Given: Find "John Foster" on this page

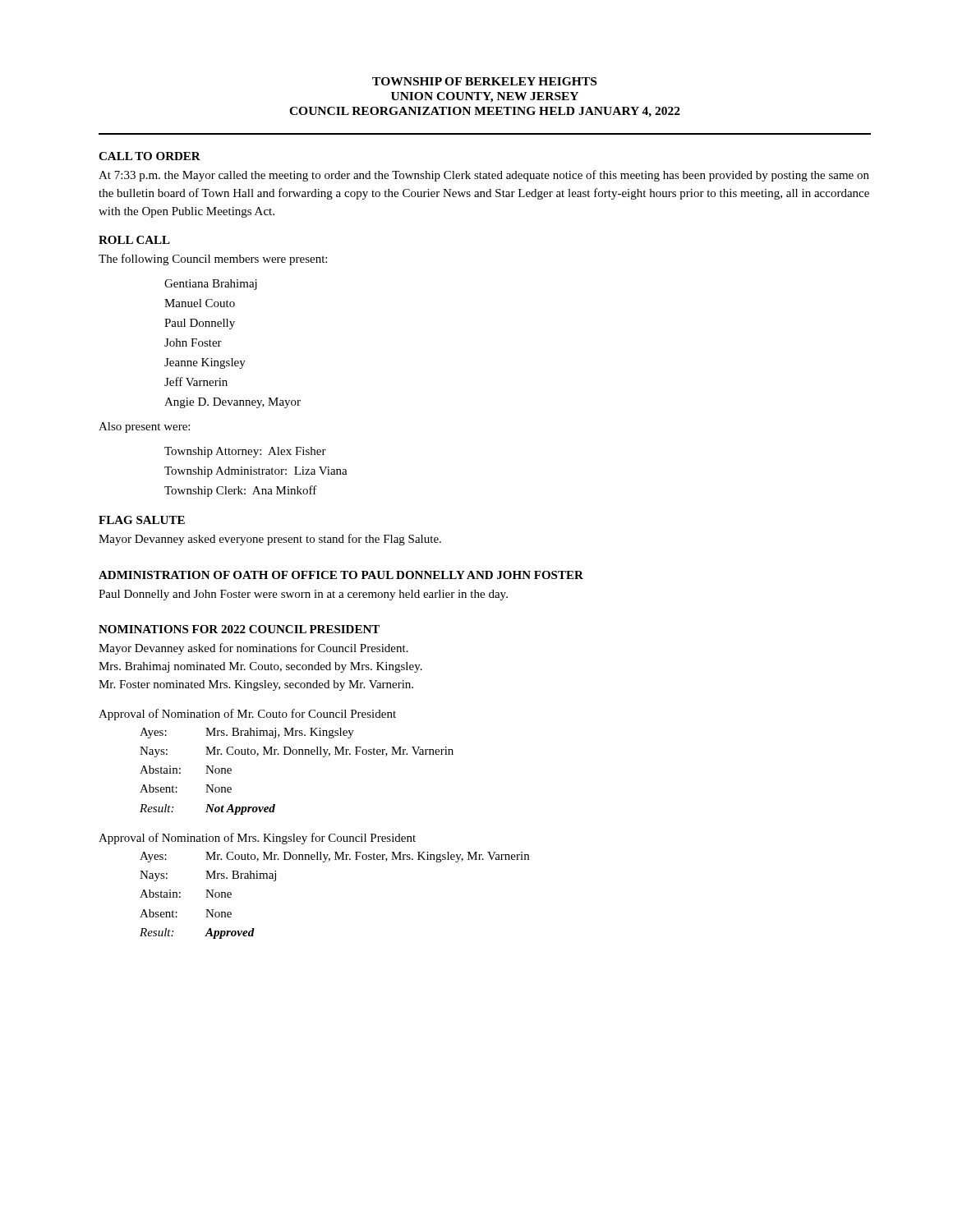Looking at the screenshot, I should coord(193,342).
